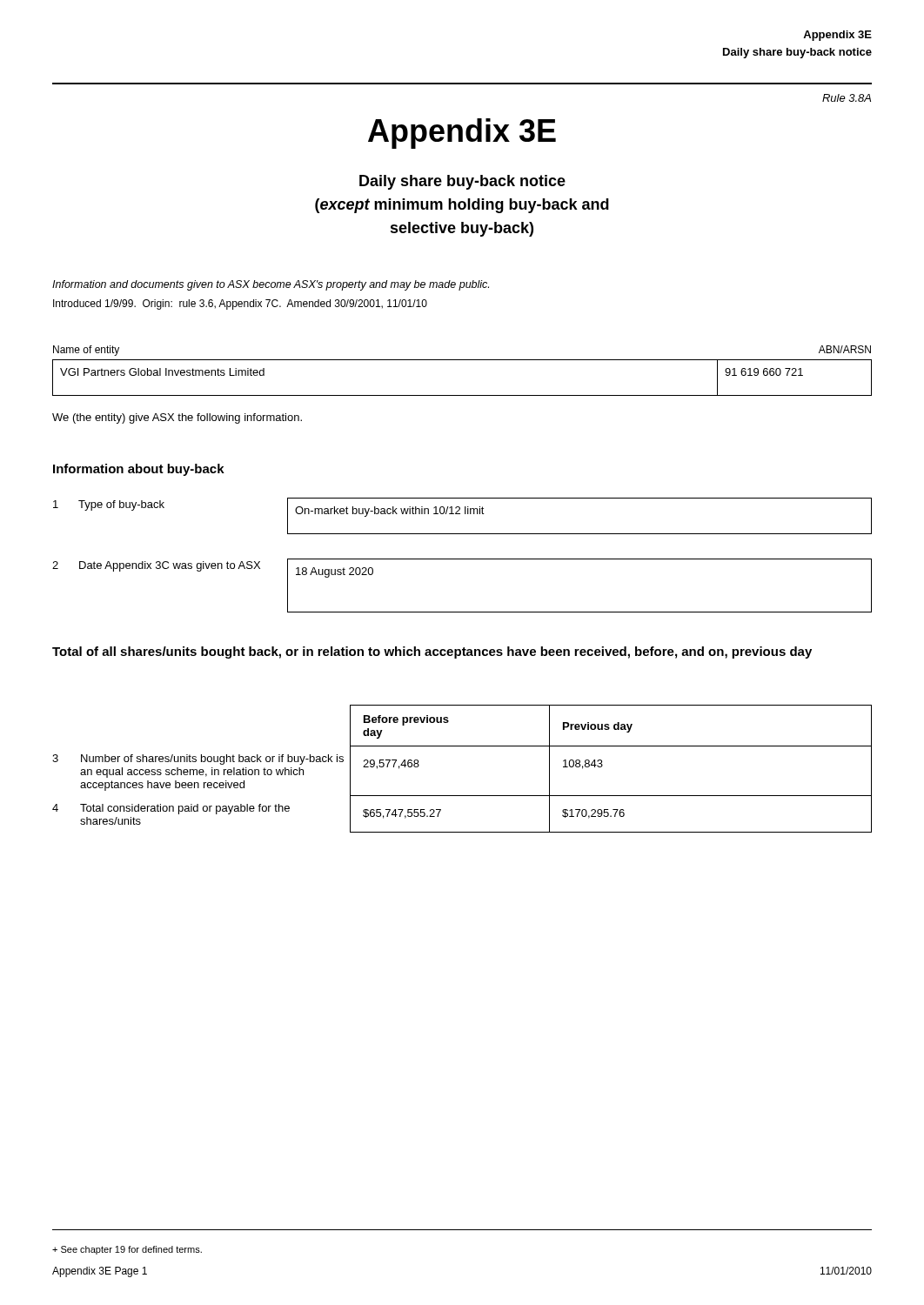924x1305 pixels.
Task: Navigate to the text starting "Introduced 1/9/99. Origin: rule 3.6, Appendix"
Action: coord(240,304)
